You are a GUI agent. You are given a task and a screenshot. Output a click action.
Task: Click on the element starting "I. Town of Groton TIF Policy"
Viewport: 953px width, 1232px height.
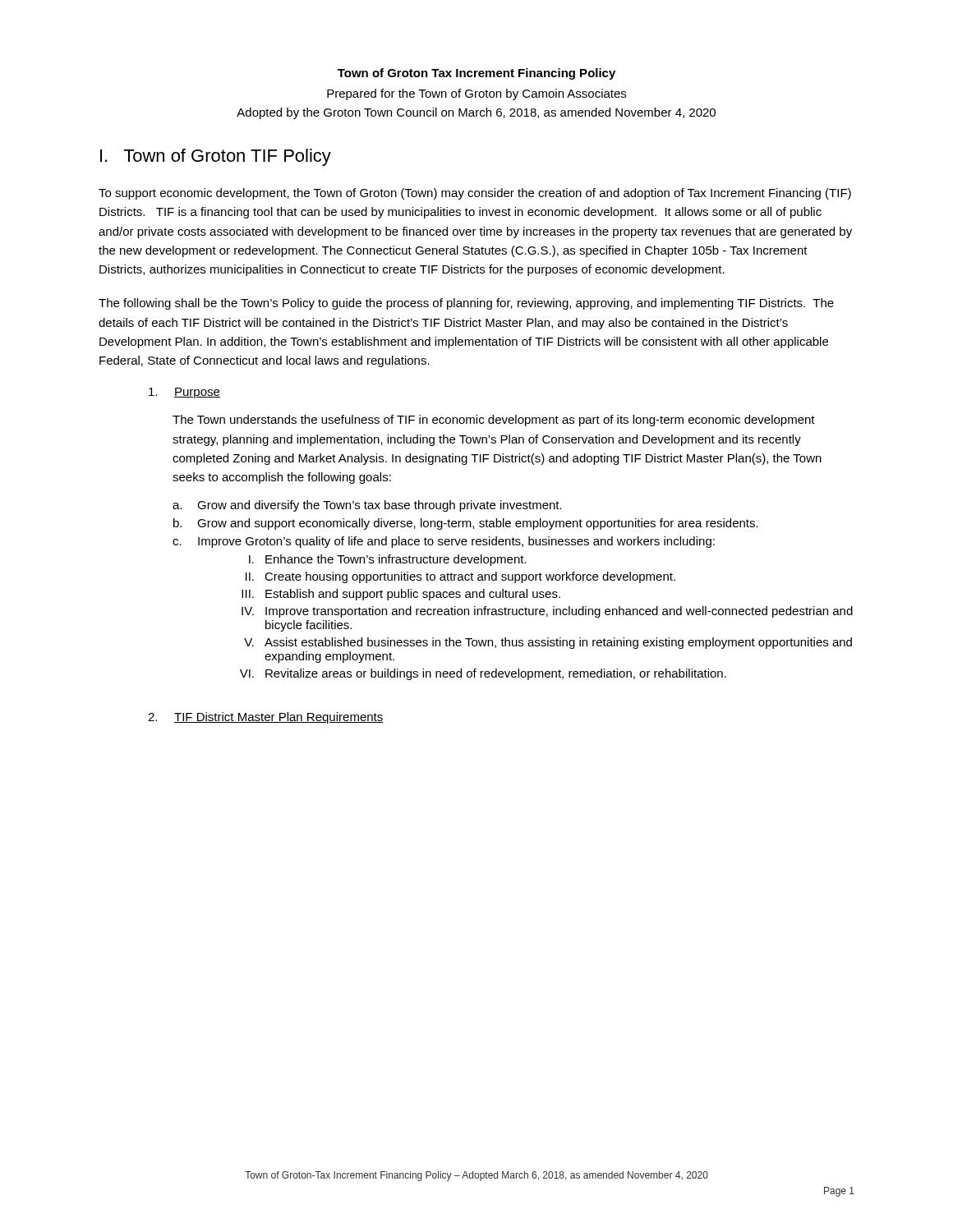click(216, 157)
